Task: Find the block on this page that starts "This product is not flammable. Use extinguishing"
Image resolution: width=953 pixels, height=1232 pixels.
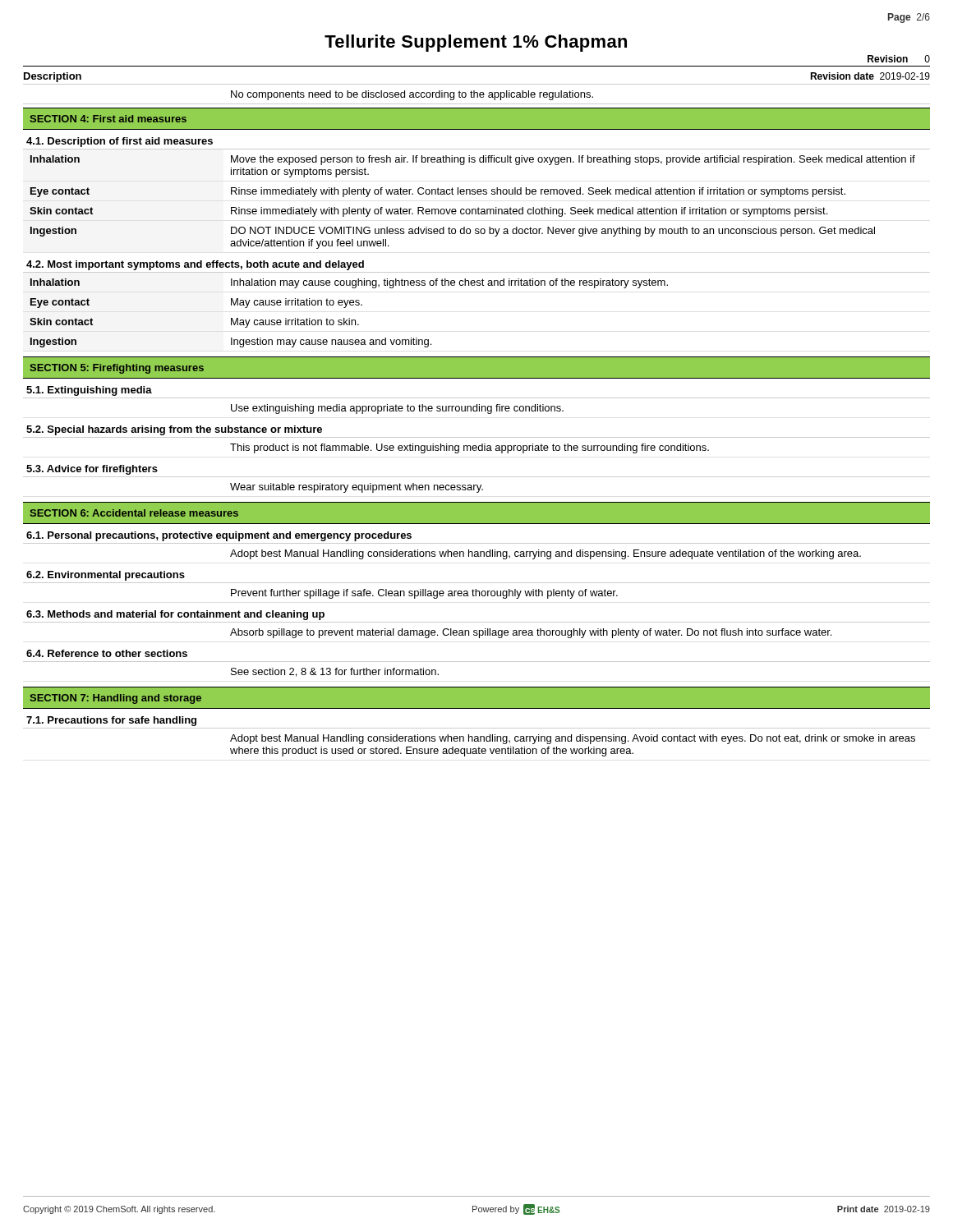Action: [470, 447]
